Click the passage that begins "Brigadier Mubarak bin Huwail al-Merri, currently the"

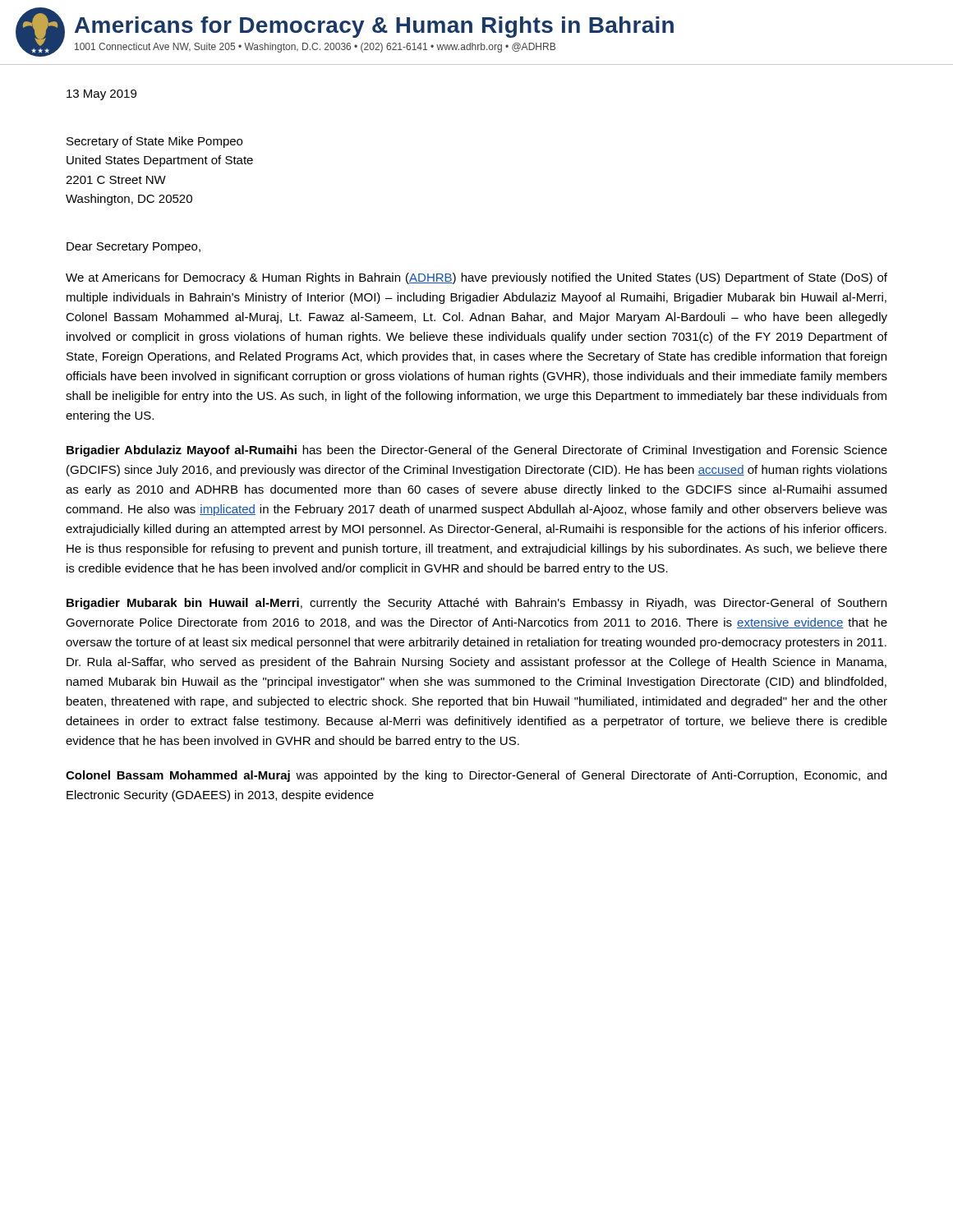[476, 671]
